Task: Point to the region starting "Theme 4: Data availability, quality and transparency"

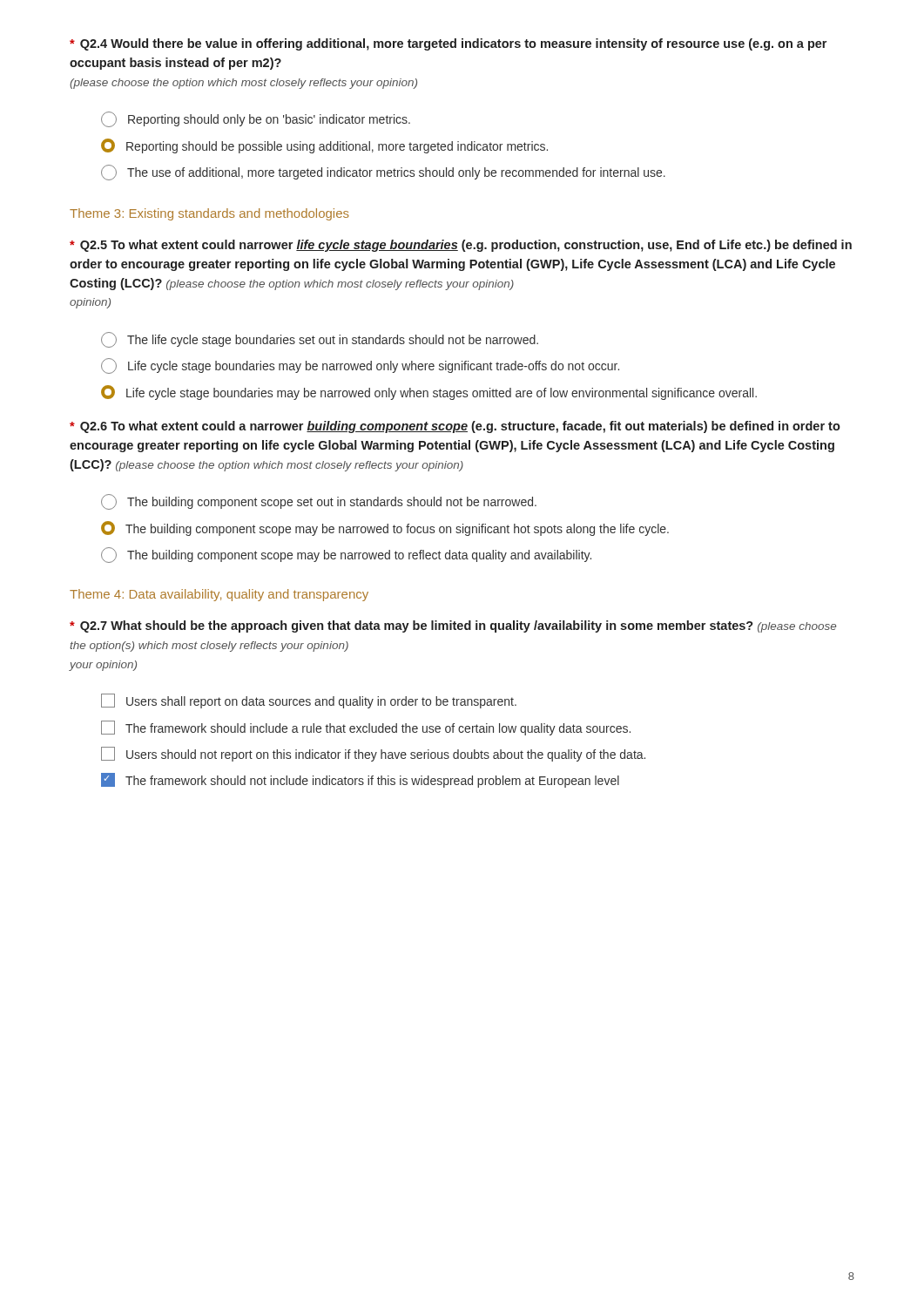Action: [x=219, y=594]
